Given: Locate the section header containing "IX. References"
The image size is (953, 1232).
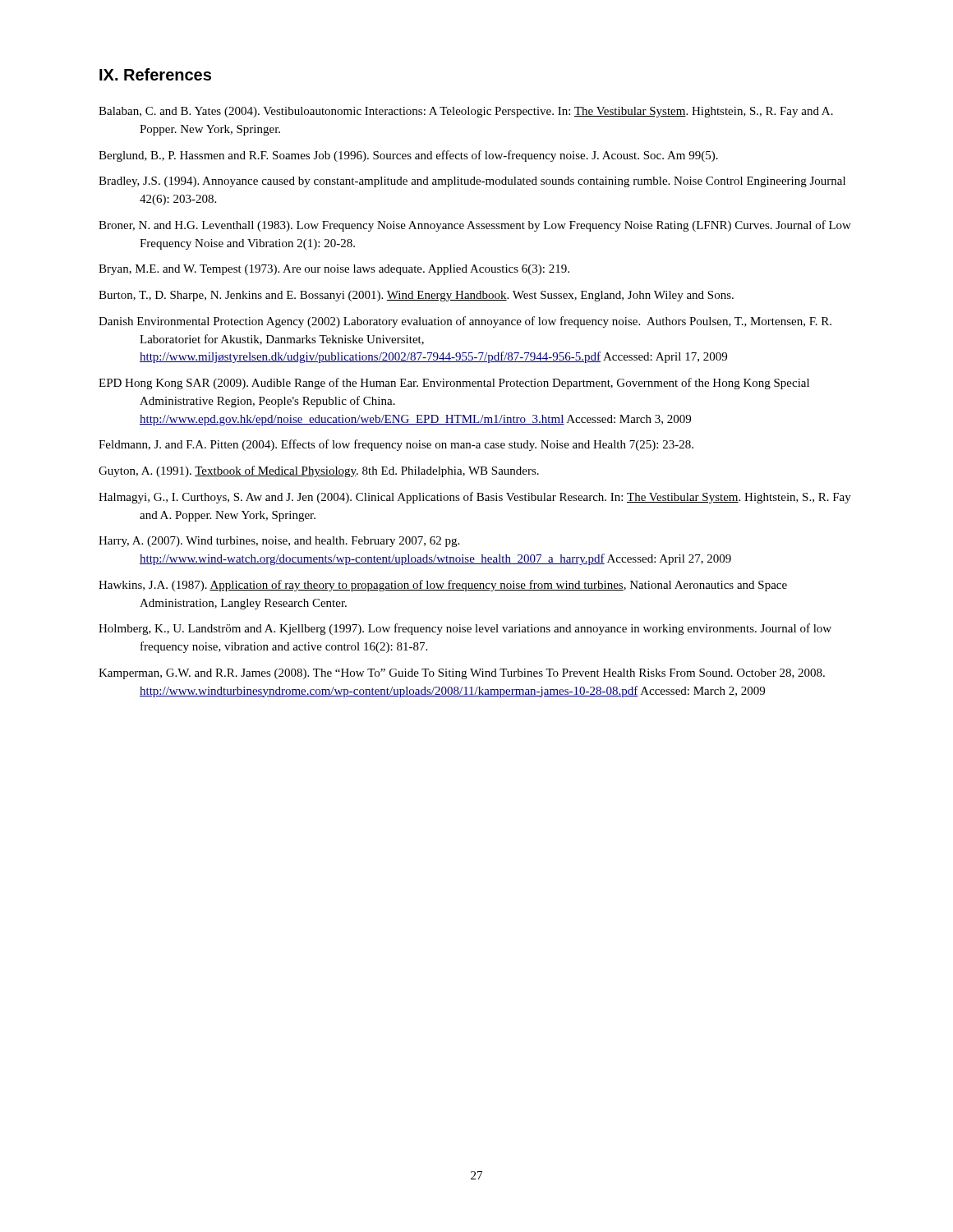Looking at the screenshot, I should 155,75.
